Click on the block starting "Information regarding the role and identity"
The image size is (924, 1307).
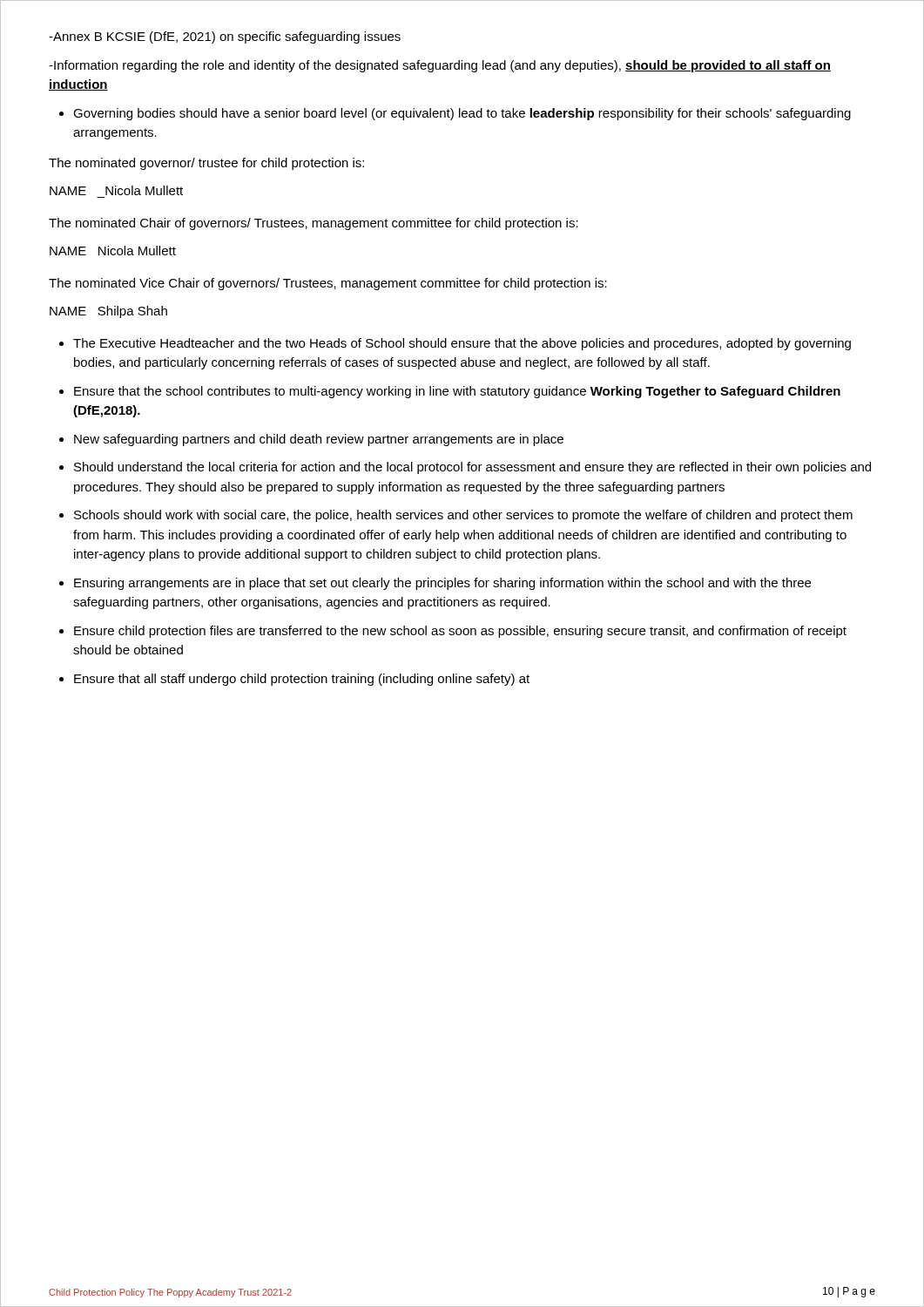pos(440,74)
